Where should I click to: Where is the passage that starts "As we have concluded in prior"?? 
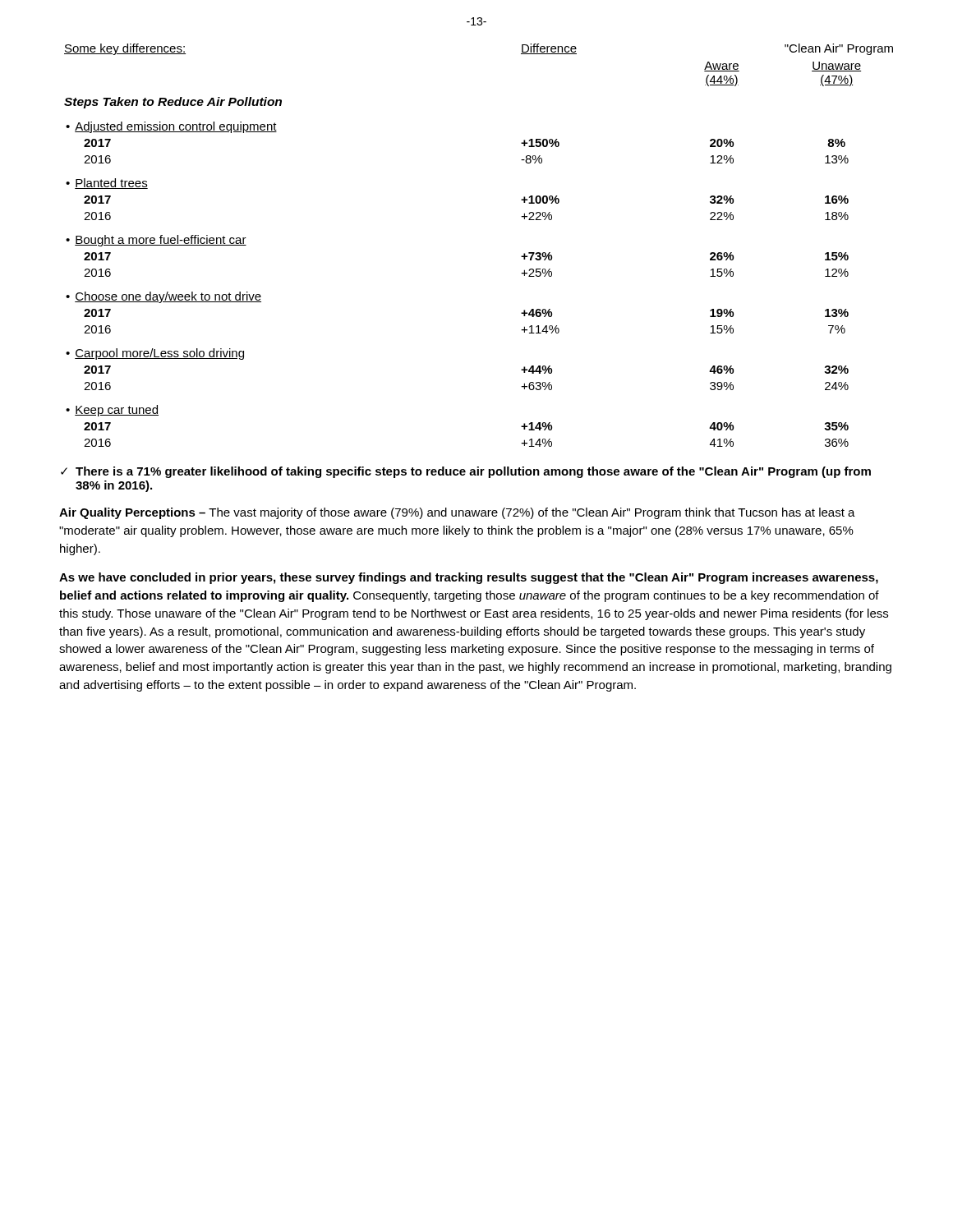(476, 631)
